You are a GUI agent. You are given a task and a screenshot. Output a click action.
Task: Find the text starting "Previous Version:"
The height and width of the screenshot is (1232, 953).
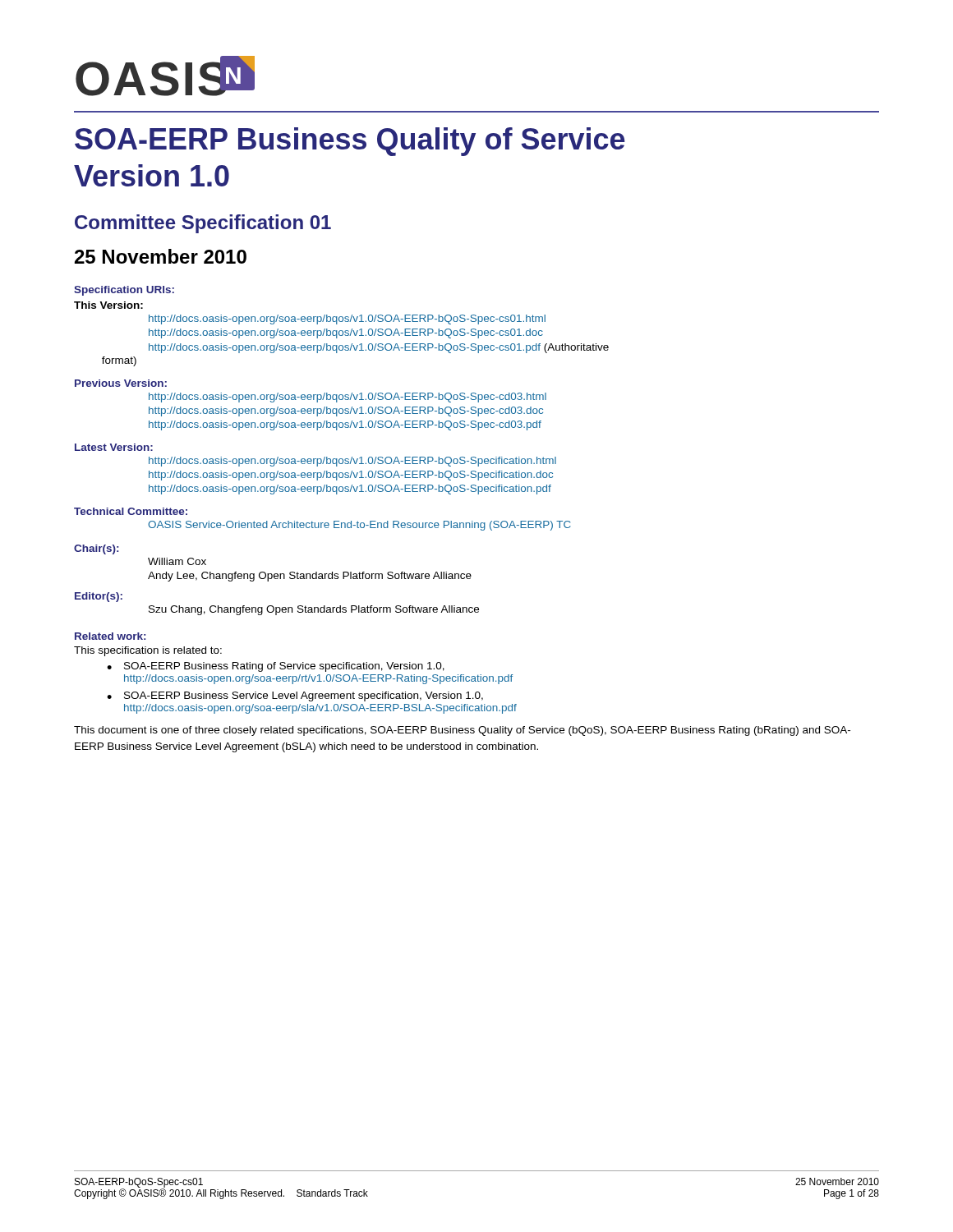tap(121, 383)
